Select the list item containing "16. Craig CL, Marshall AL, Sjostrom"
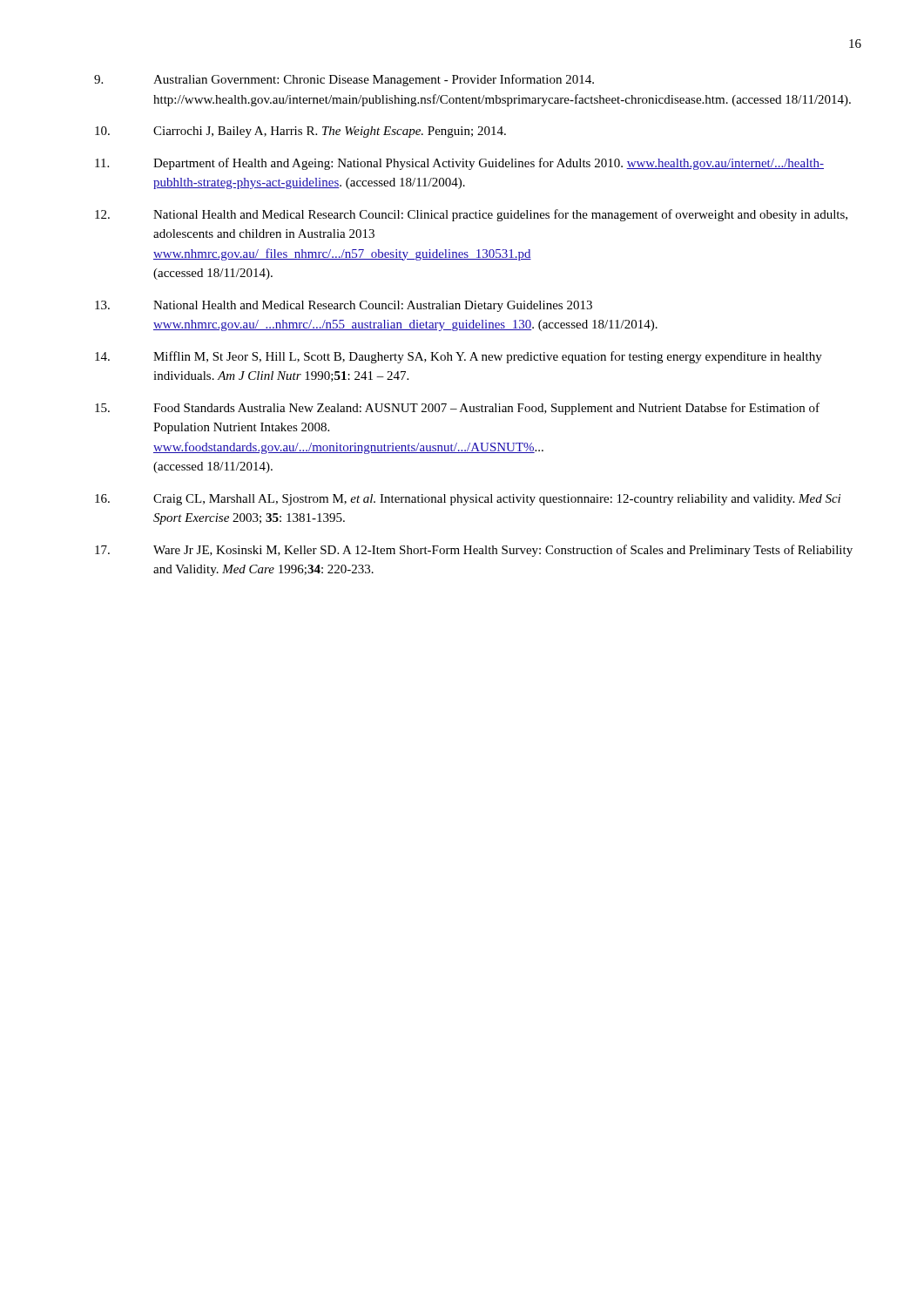Screen dimensions: 1307x924 tap(478, 508)
